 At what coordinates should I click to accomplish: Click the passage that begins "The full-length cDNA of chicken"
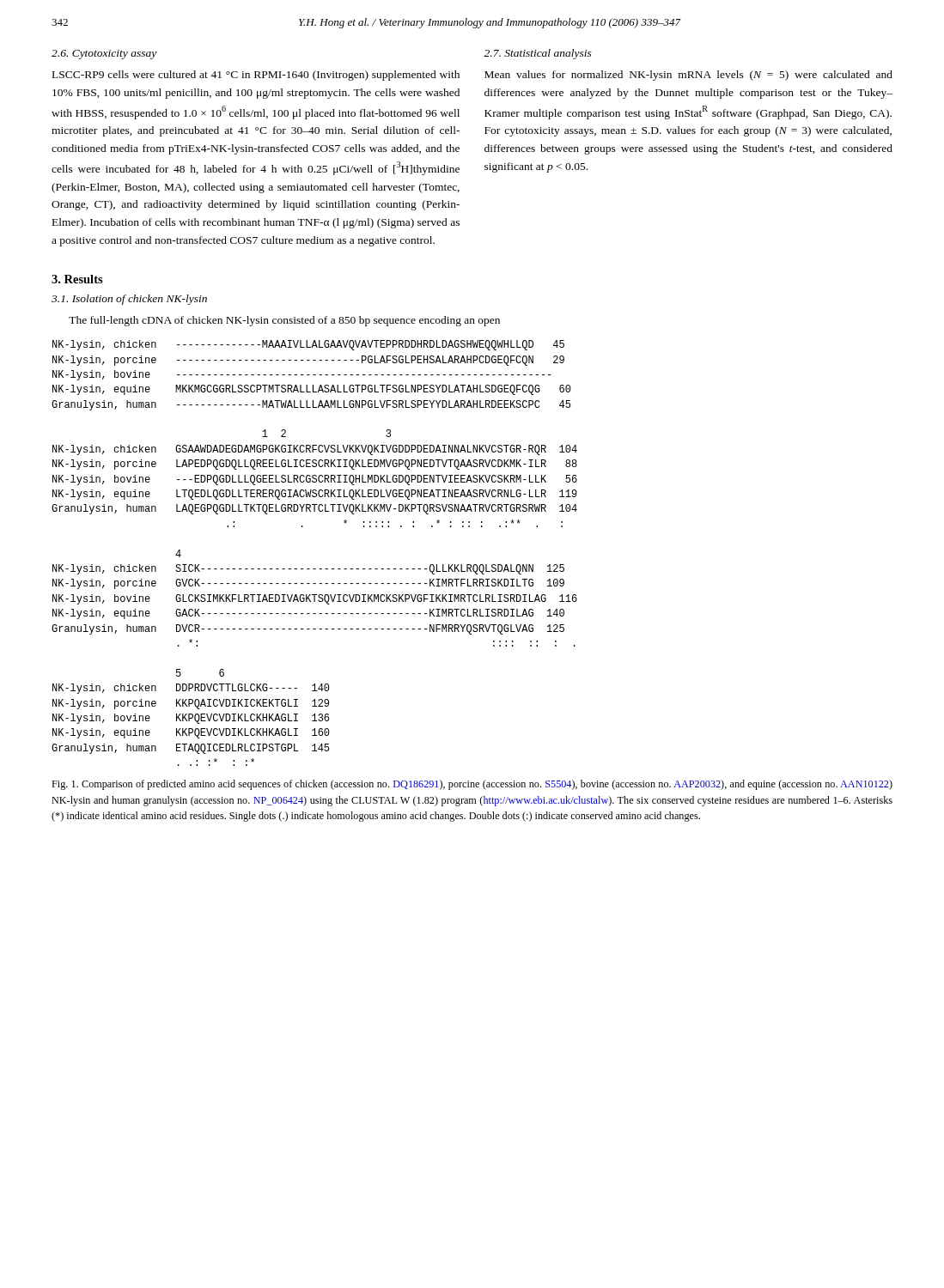coord(472,321)
